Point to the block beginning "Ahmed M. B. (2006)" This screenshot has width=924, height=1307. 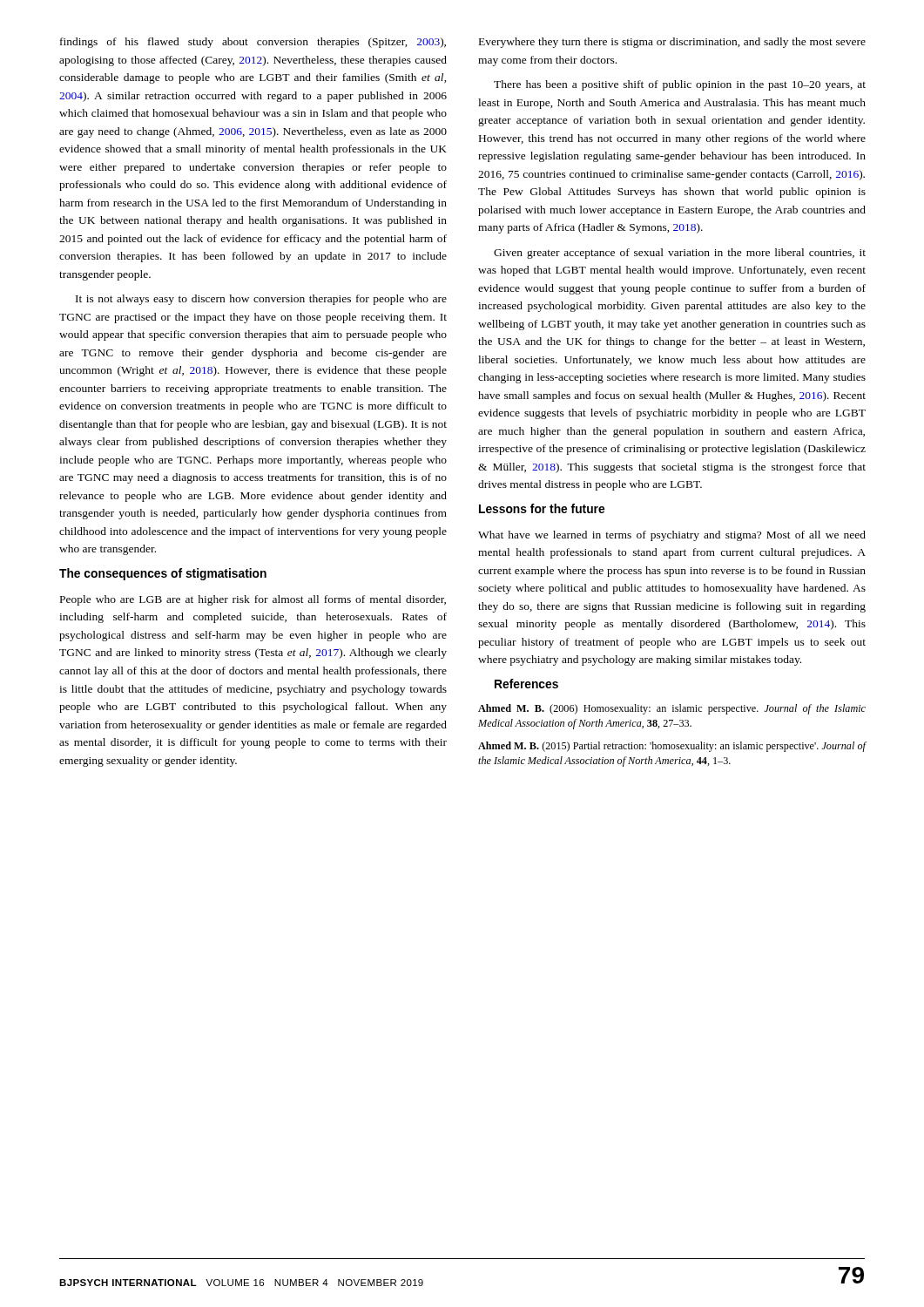[x=672, y=716]
